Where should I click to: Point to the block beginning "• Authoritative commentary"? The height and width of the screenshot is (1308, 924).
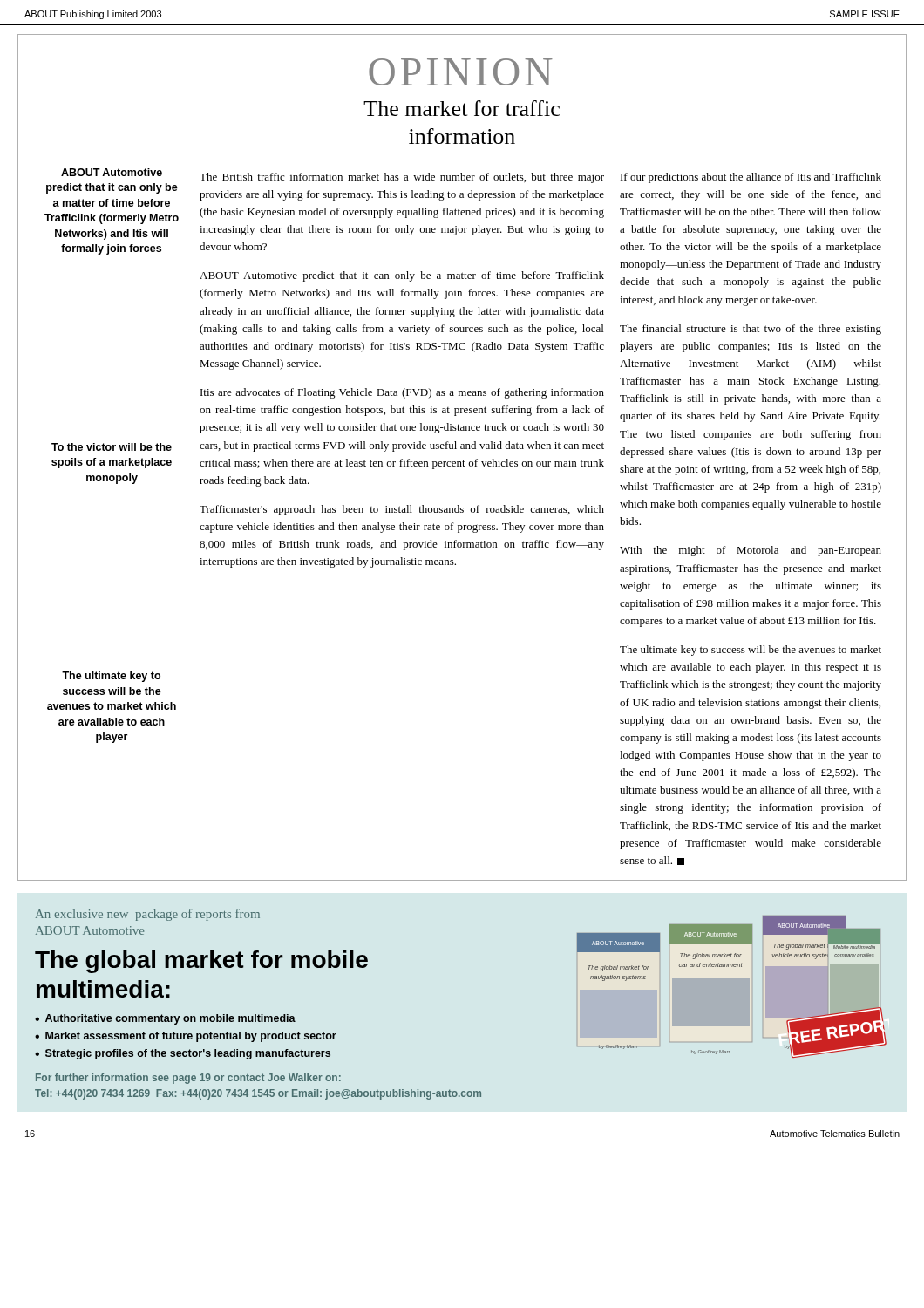pyautogui.click(x=165, y=1020)
